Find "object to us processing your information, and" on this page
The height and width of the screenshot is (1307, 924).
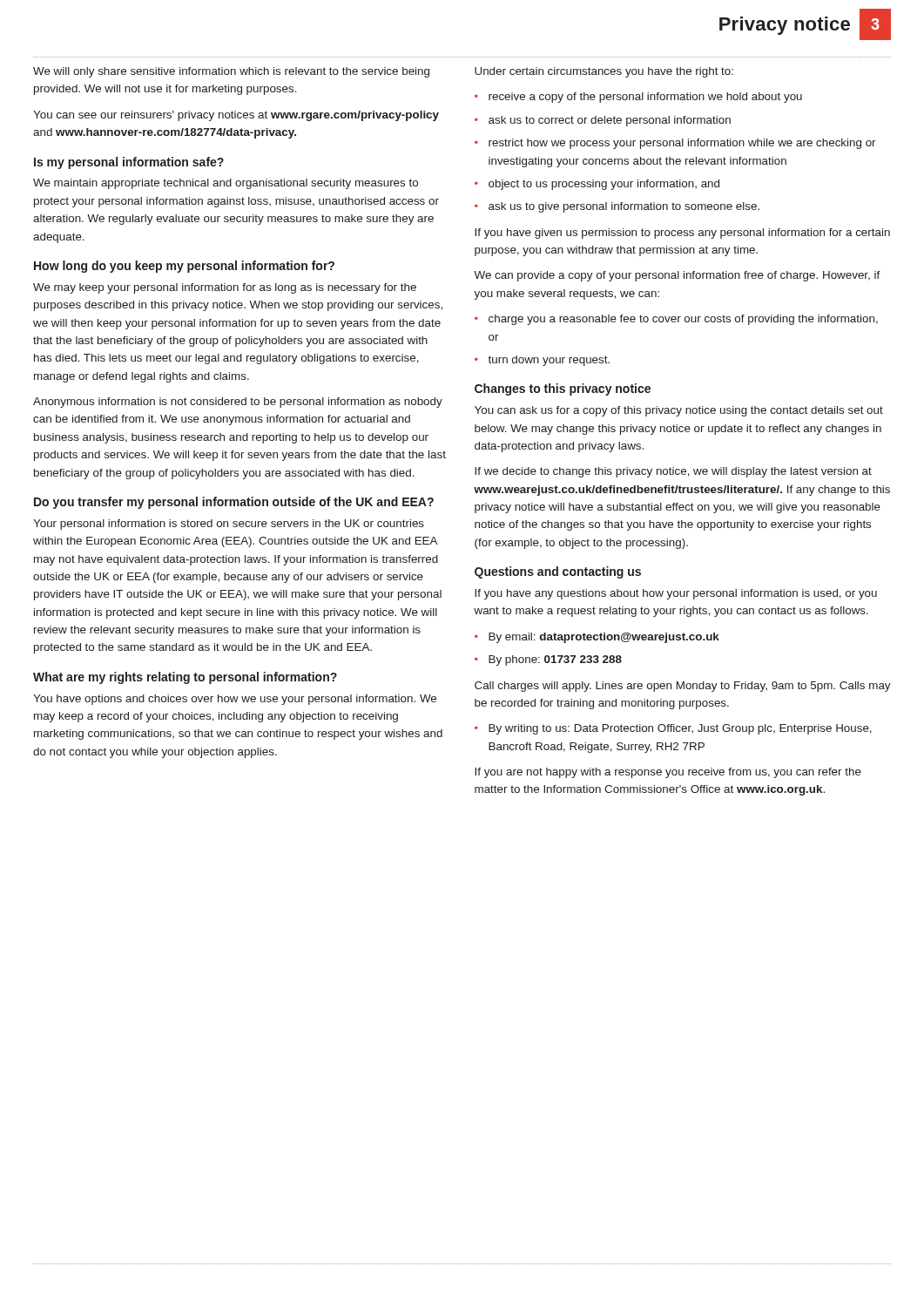click(x=604, y=183)
